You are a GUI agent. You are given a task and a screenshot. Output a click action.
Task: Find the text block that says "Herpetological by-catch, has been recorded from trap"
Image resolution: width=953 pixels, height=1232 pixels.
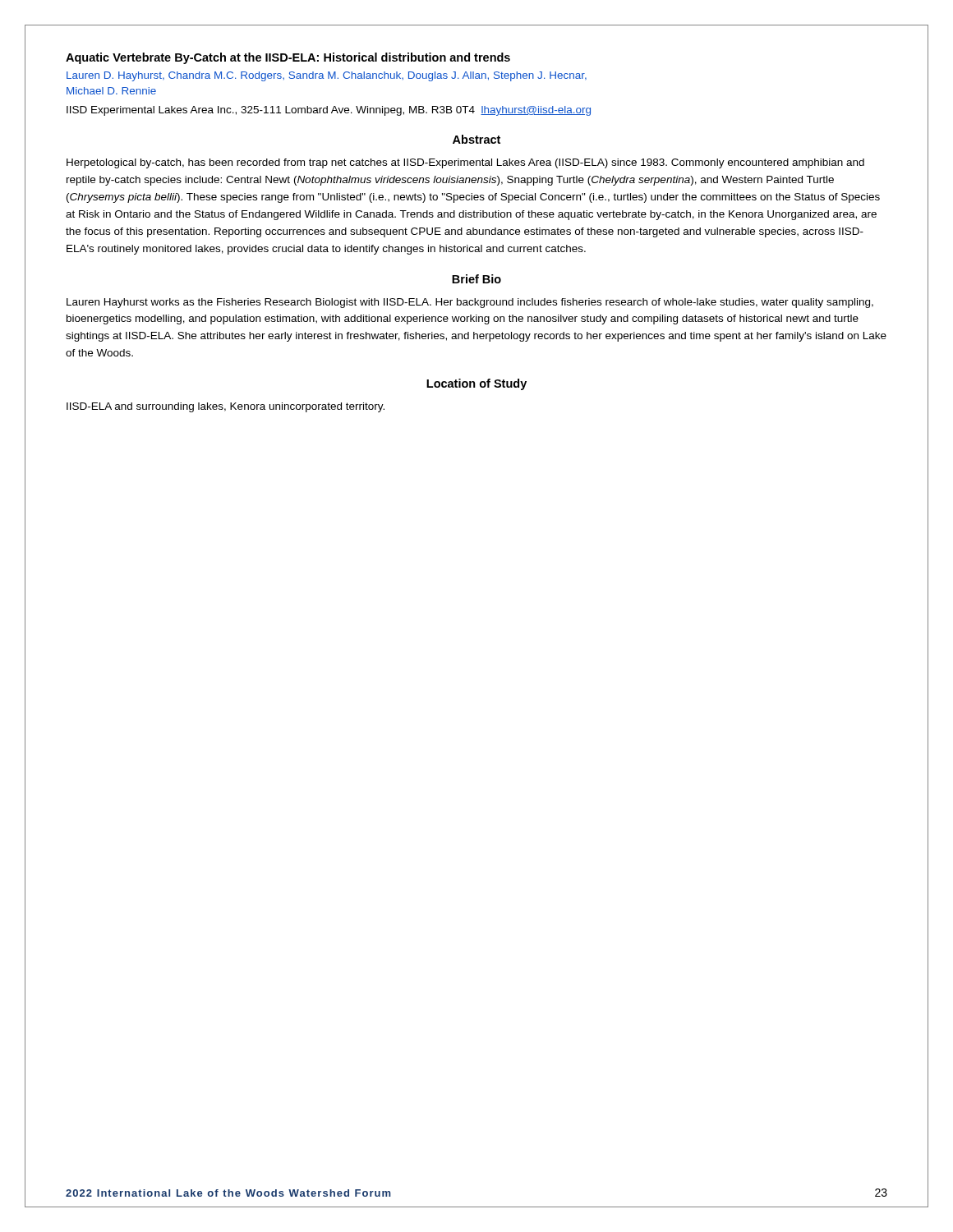[473, 205]
